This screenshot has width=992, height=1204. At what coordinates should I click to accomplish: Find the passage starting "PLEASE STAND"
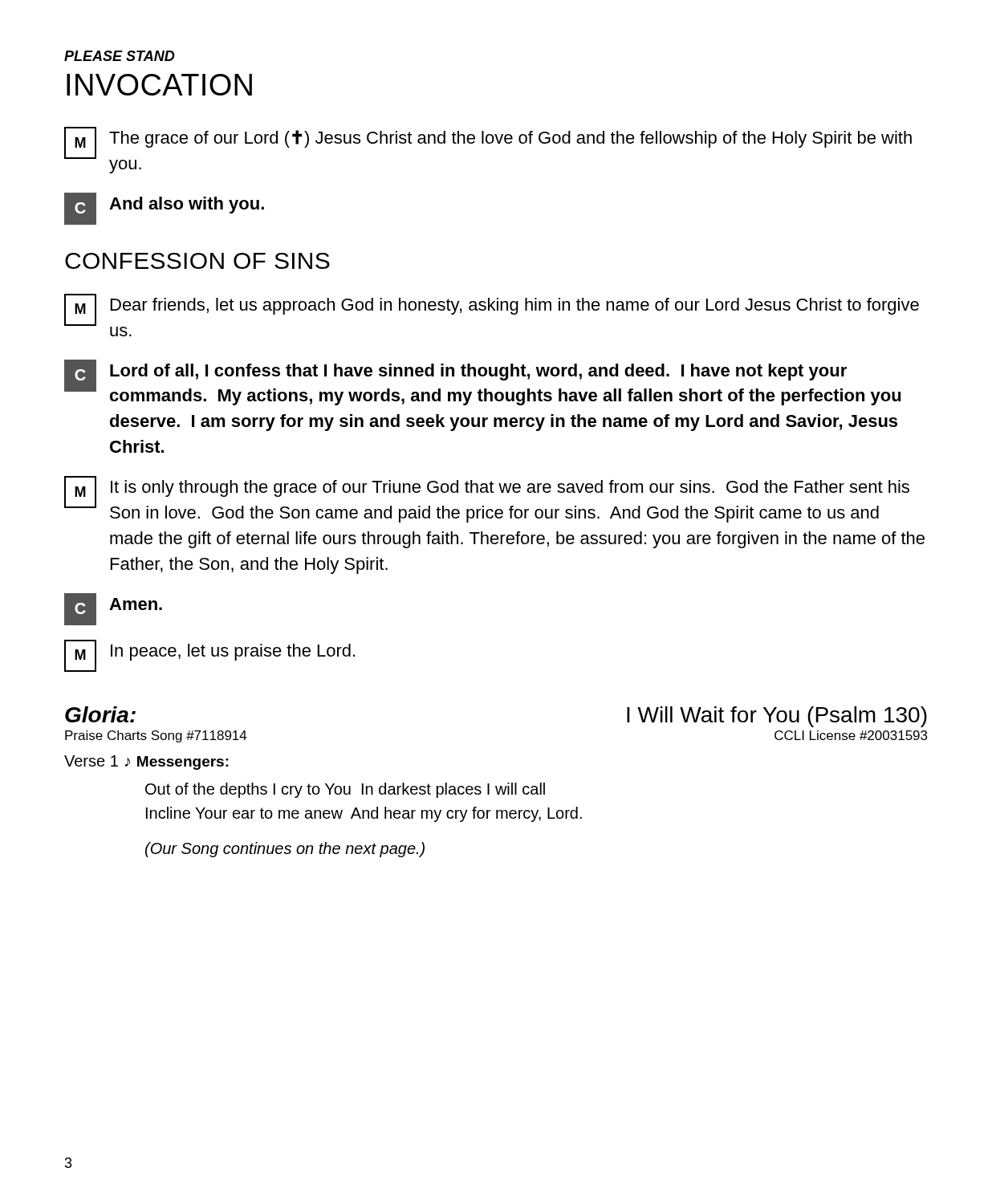click(119, 56)
